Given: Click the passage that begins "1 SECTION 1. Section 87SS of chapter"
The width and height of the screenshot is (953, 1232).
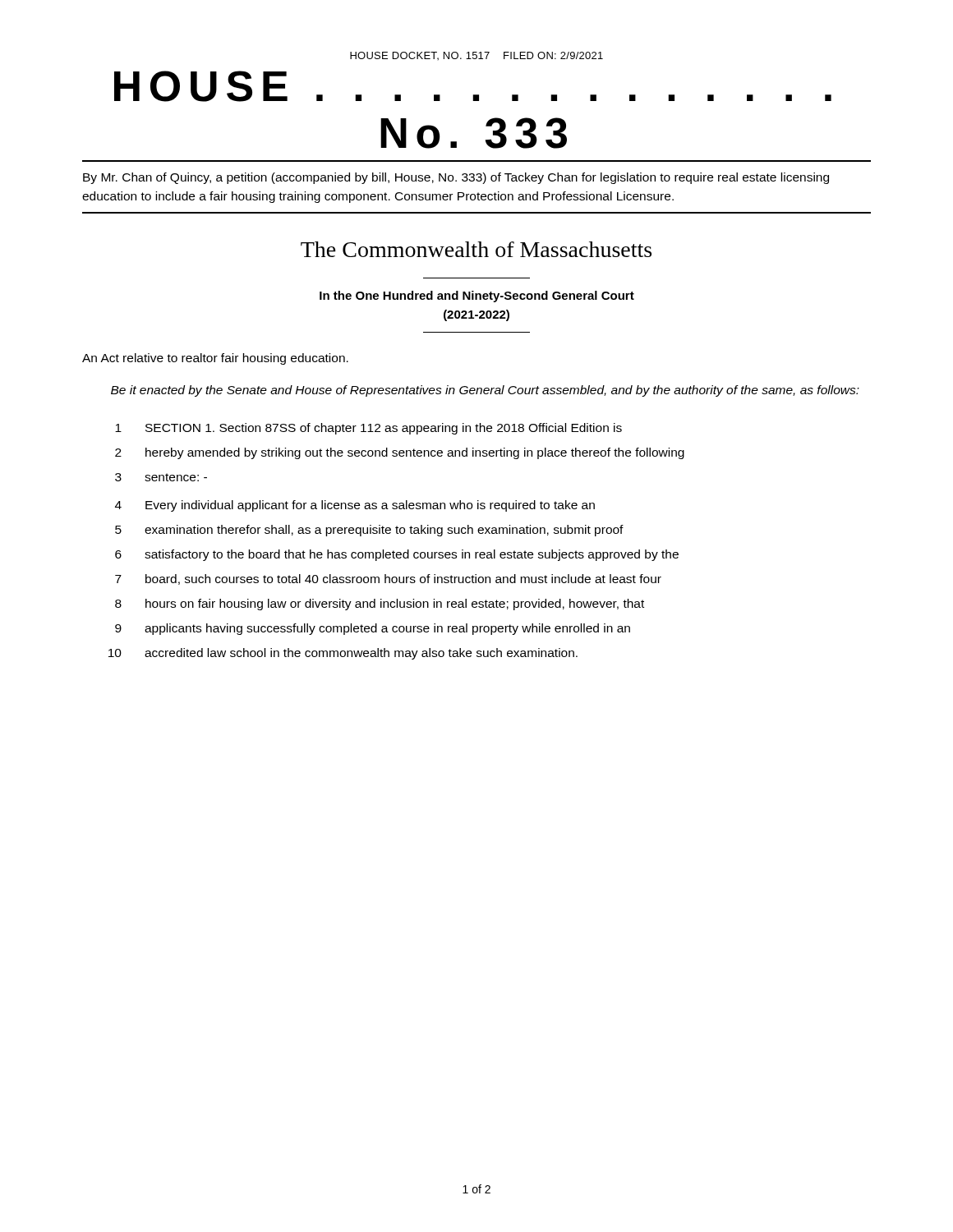Looking at the screenshot, I should click(x=476, y=428).
